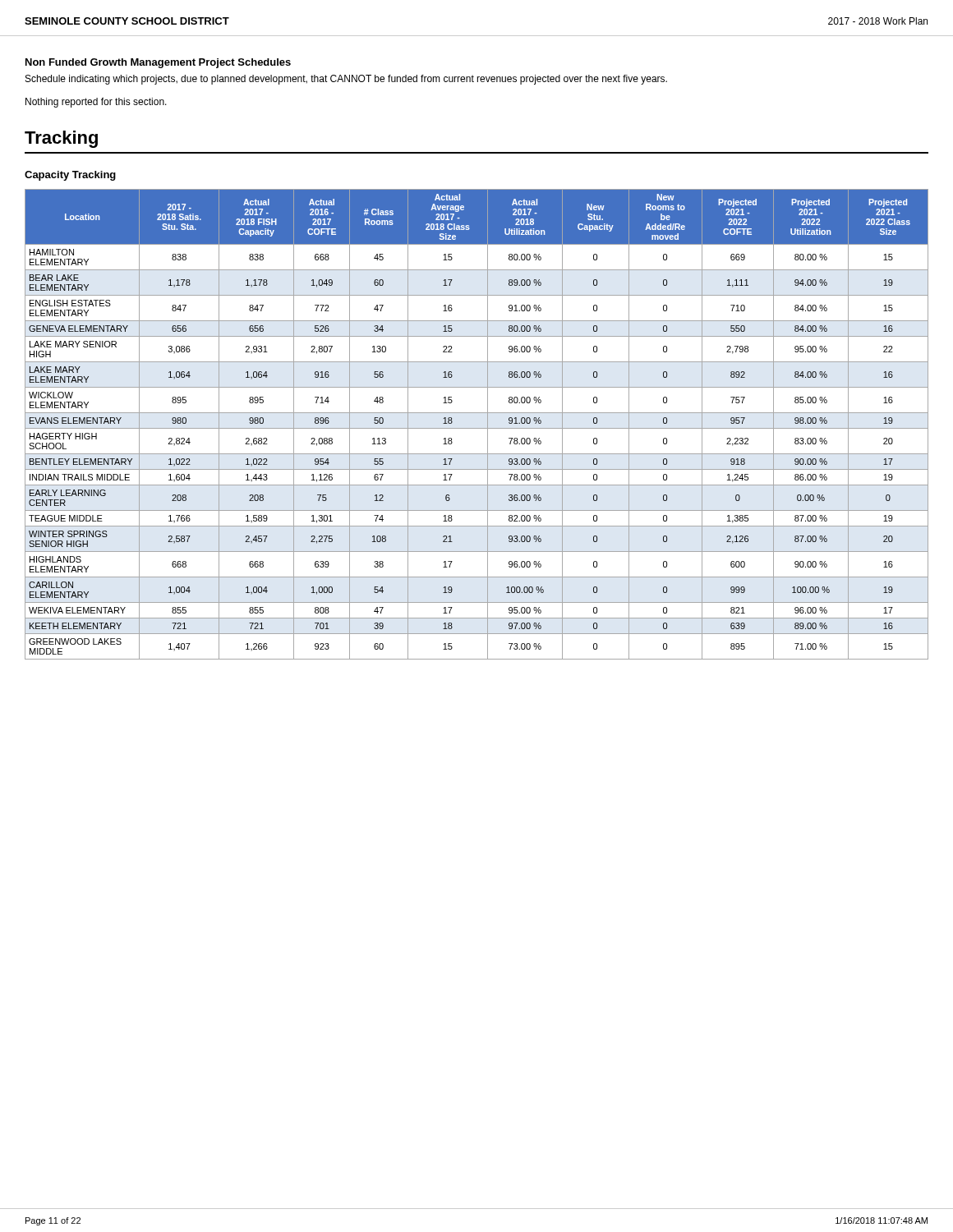Point to the text starting "Non Funded Growth Management Project Schedules"

pyautogui.click(x=158, y=62)
